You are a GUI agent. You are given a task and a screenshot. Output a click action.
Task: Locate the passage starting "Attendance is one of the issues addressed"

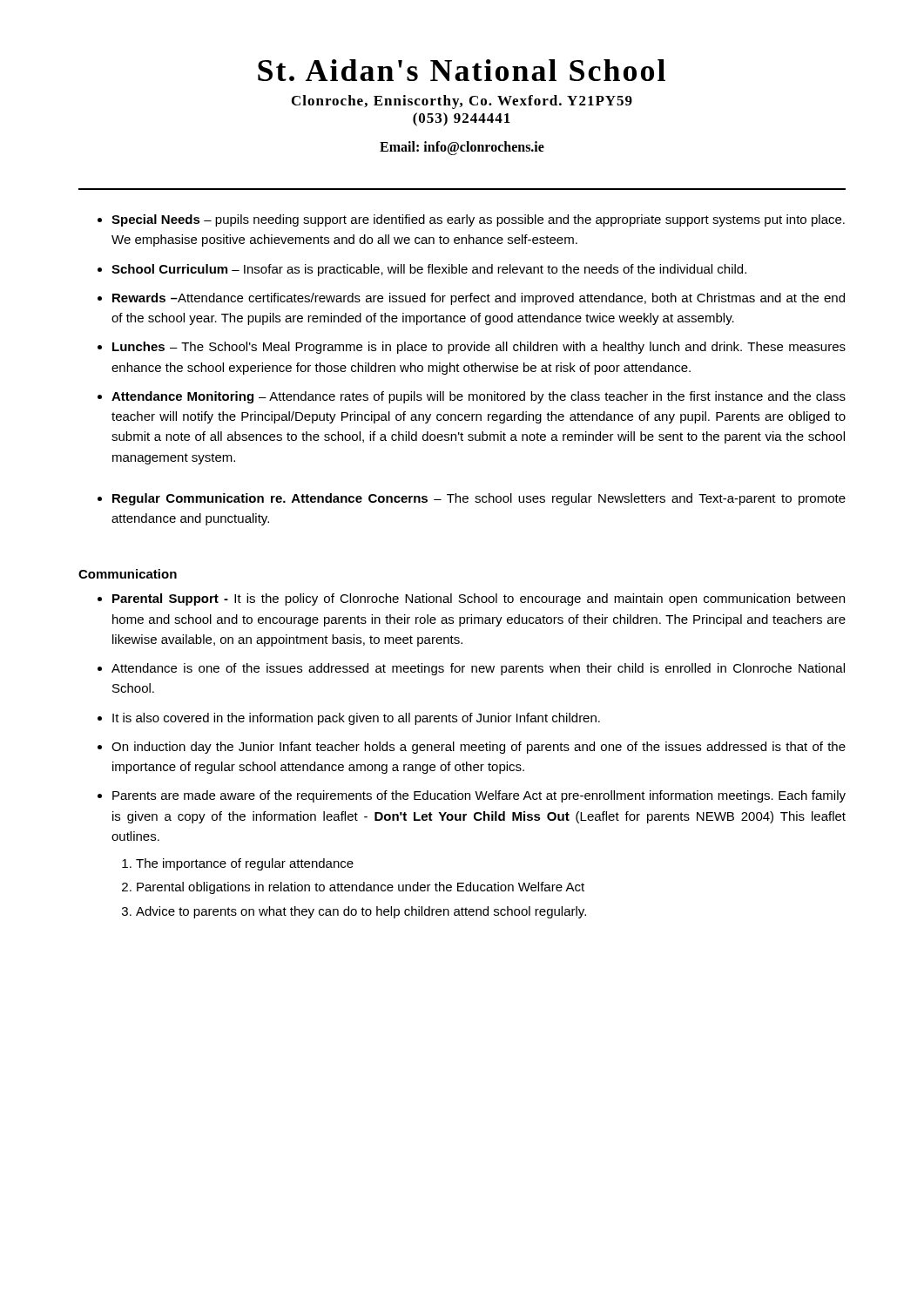click(479, 678)
